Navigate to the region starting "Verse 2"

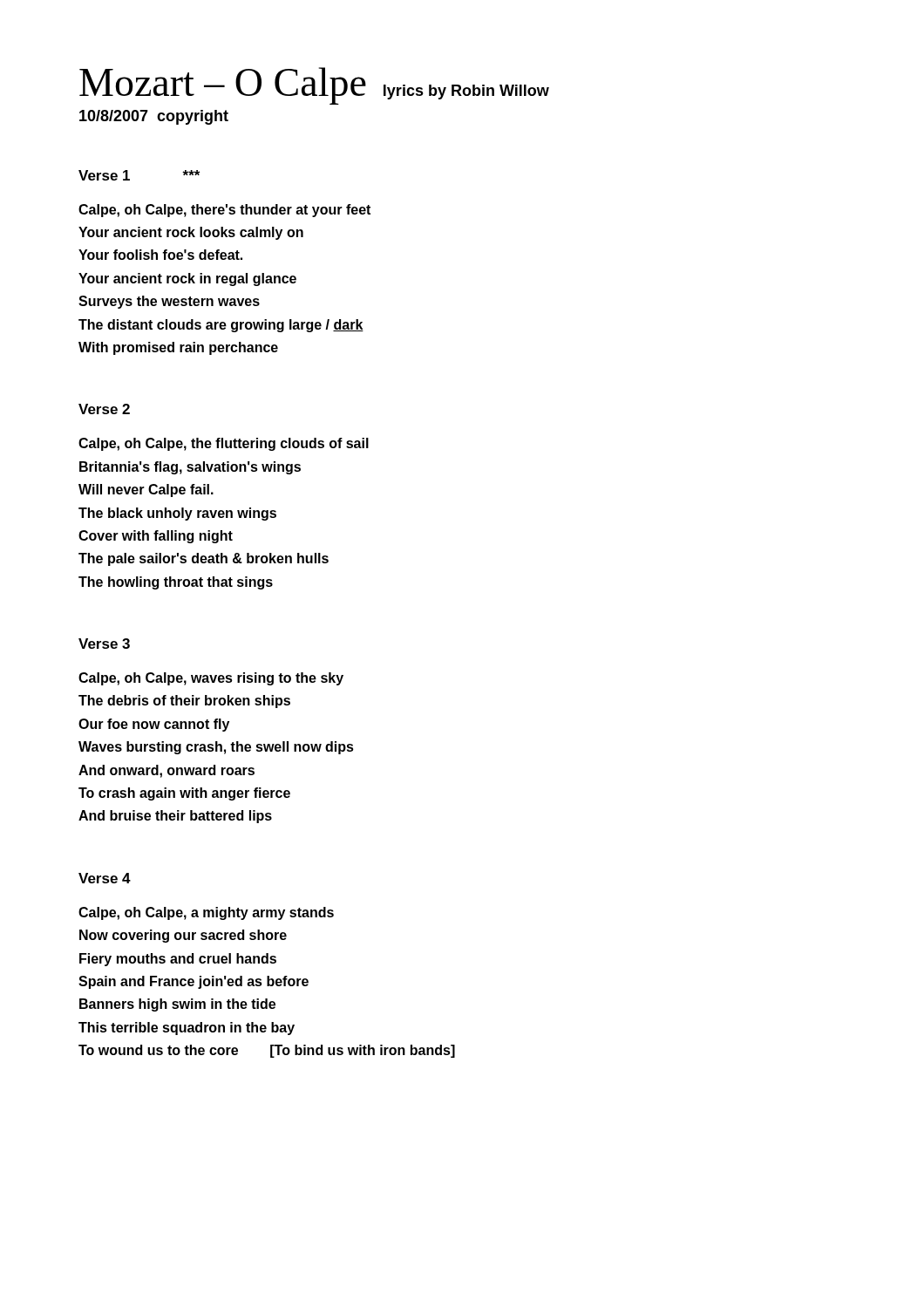click(104, 410)
